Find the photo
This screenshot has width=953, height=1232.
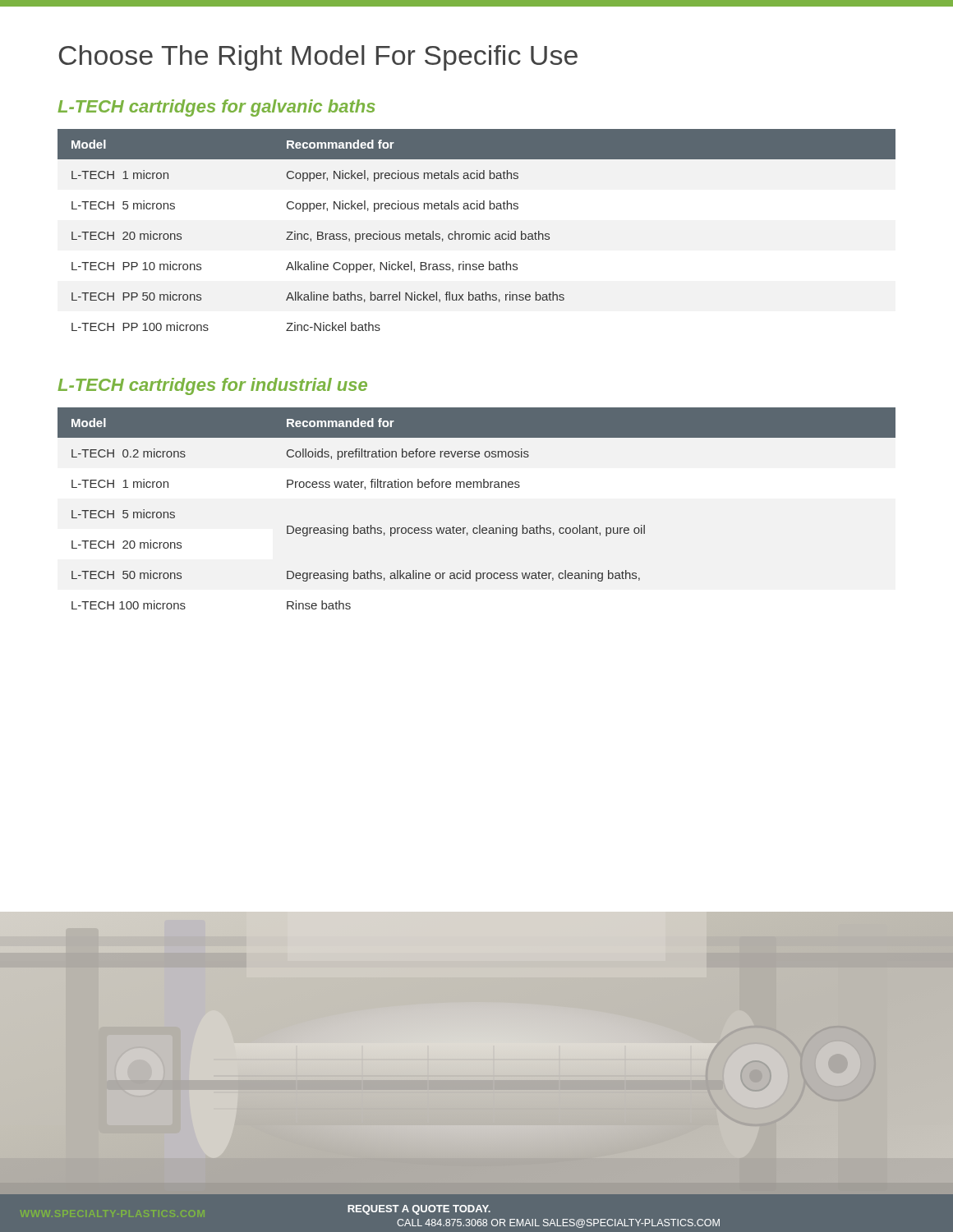[476, 1072]
